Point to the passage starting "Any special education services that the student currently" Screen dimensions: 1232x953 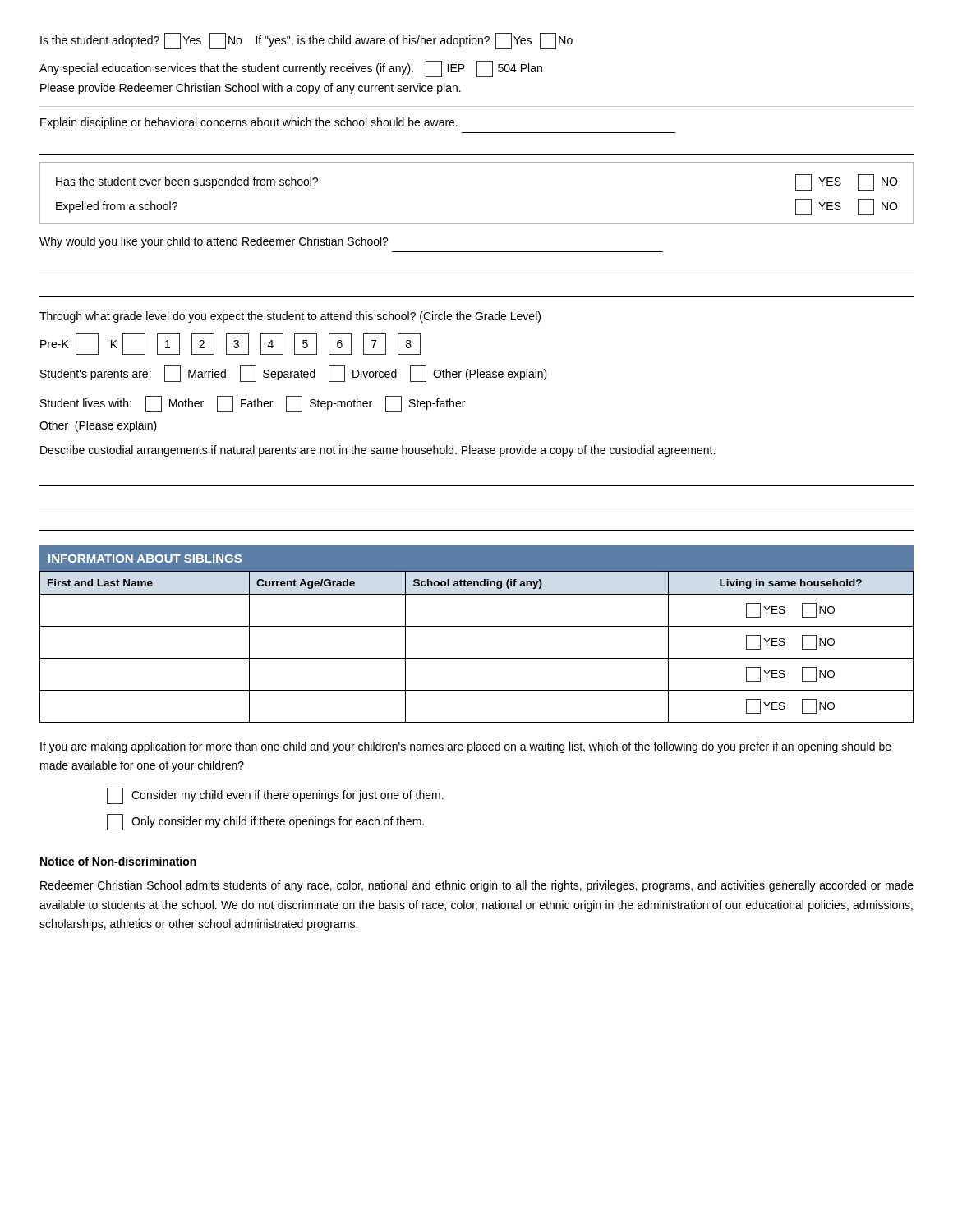[291, 77]
